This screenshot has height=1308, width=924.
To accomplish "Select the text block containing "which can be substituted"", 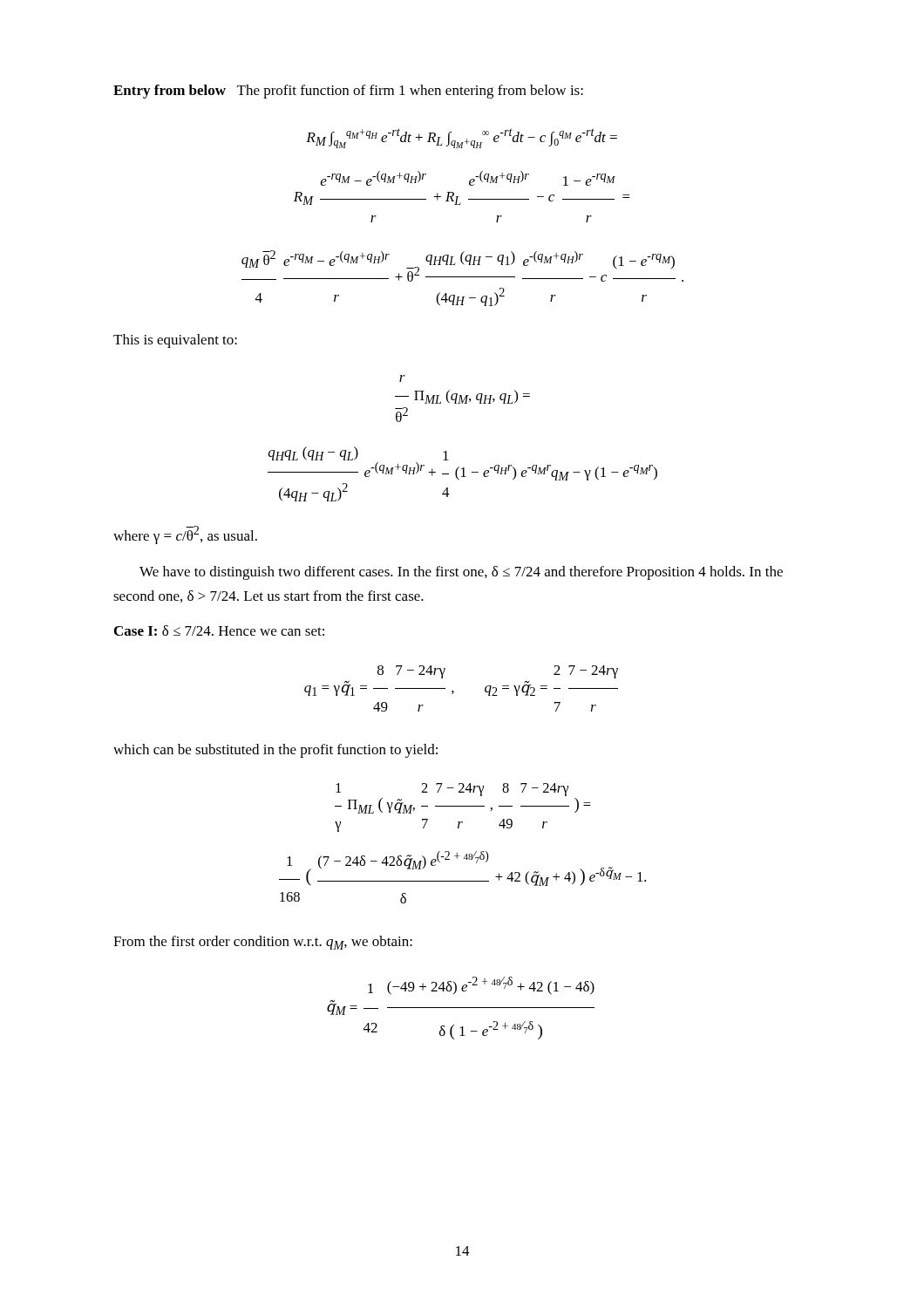I will [x=276, y=750].
